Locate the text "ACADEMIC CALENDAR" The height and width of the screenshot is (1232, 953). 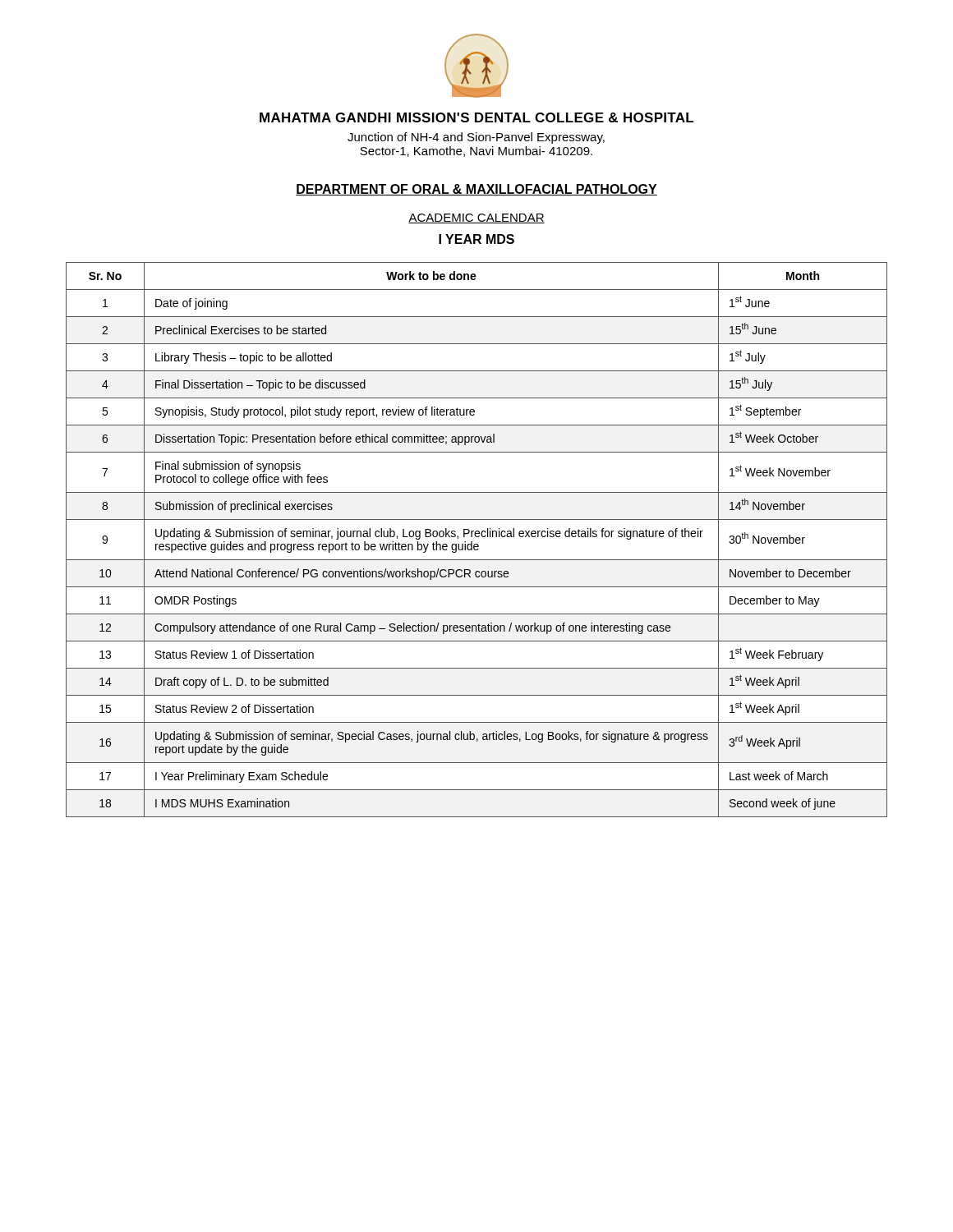(x=476, y=217)
